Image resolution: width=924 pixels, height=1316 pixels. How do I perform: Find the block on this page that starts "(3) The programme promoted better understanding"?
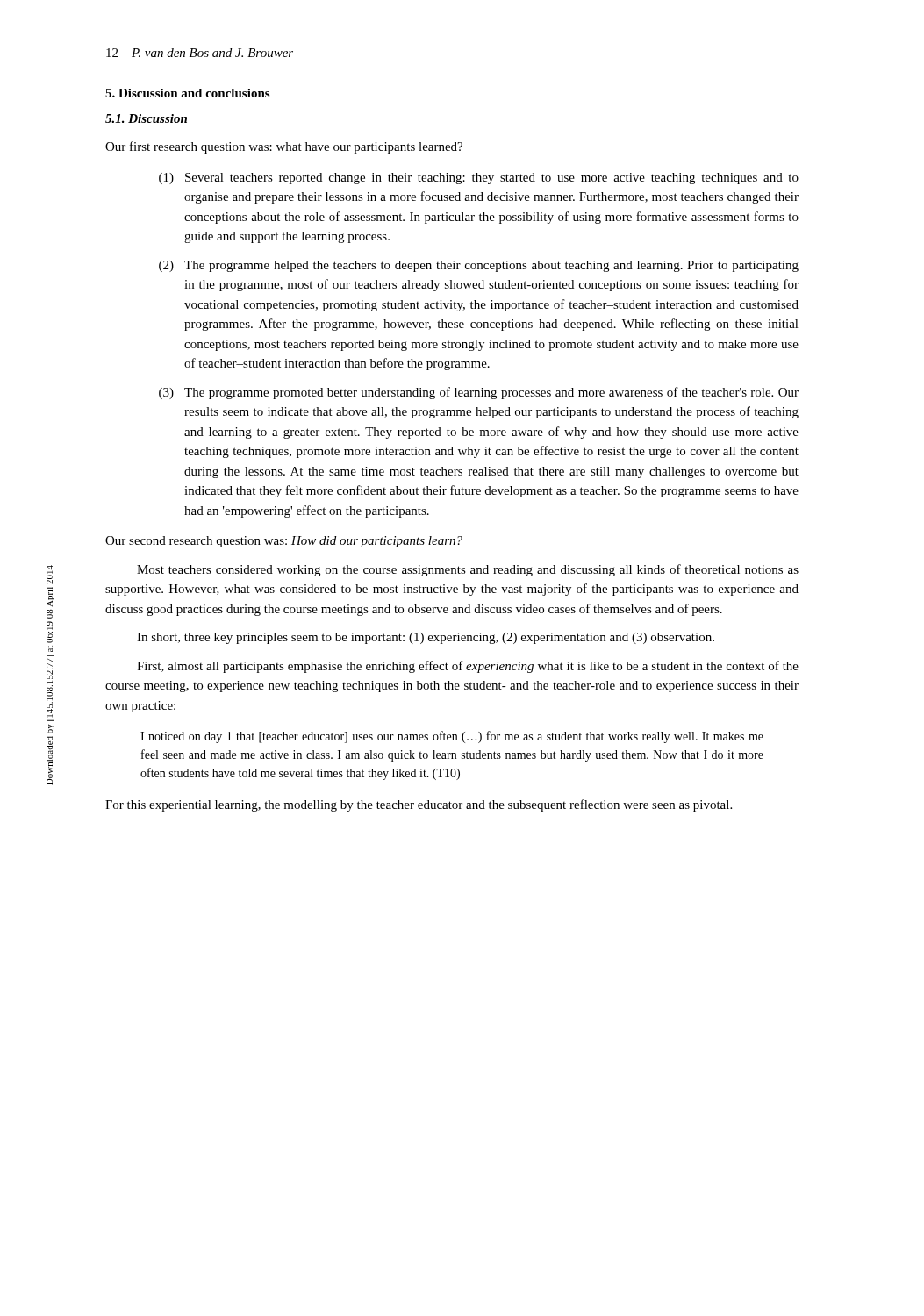[x=469, y=451]
